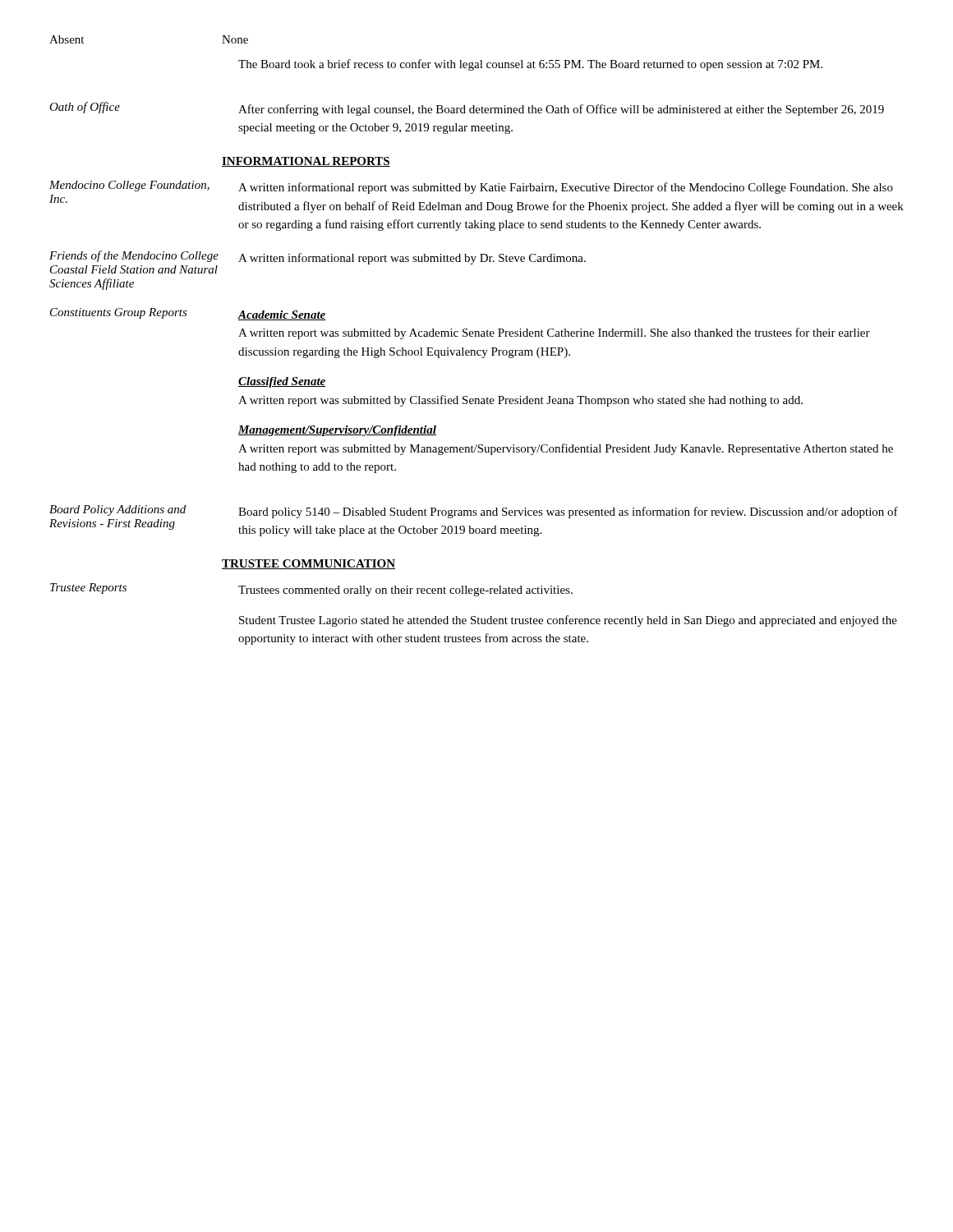The width and height of the screenshot is (953, 1232).
Task: Point to the passage starting "Absent None"
Action: coord(68,39)
